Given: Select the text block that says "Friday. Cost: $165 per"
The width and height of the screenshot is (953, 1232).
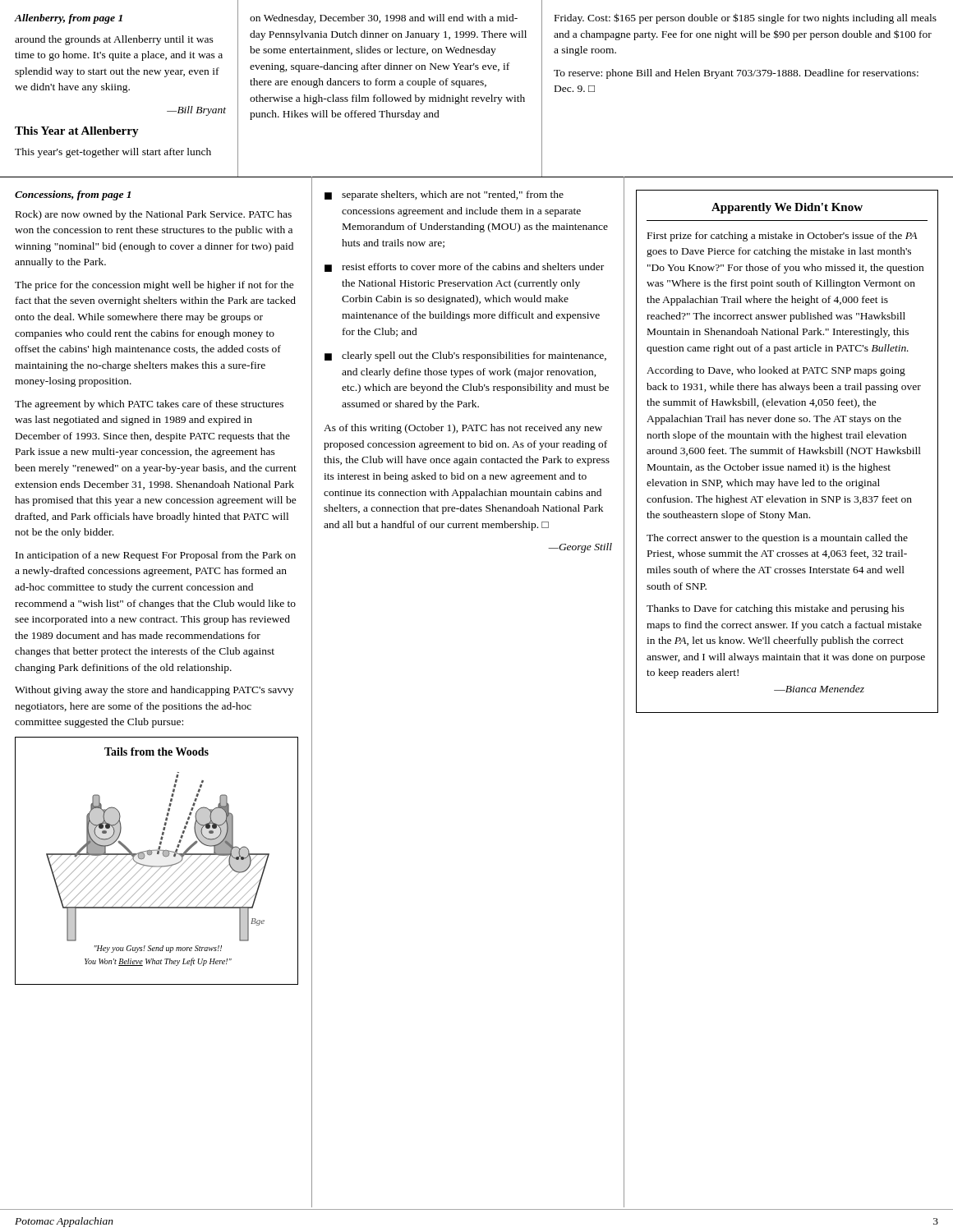Looking at the screenshot, I should [746, 18].
